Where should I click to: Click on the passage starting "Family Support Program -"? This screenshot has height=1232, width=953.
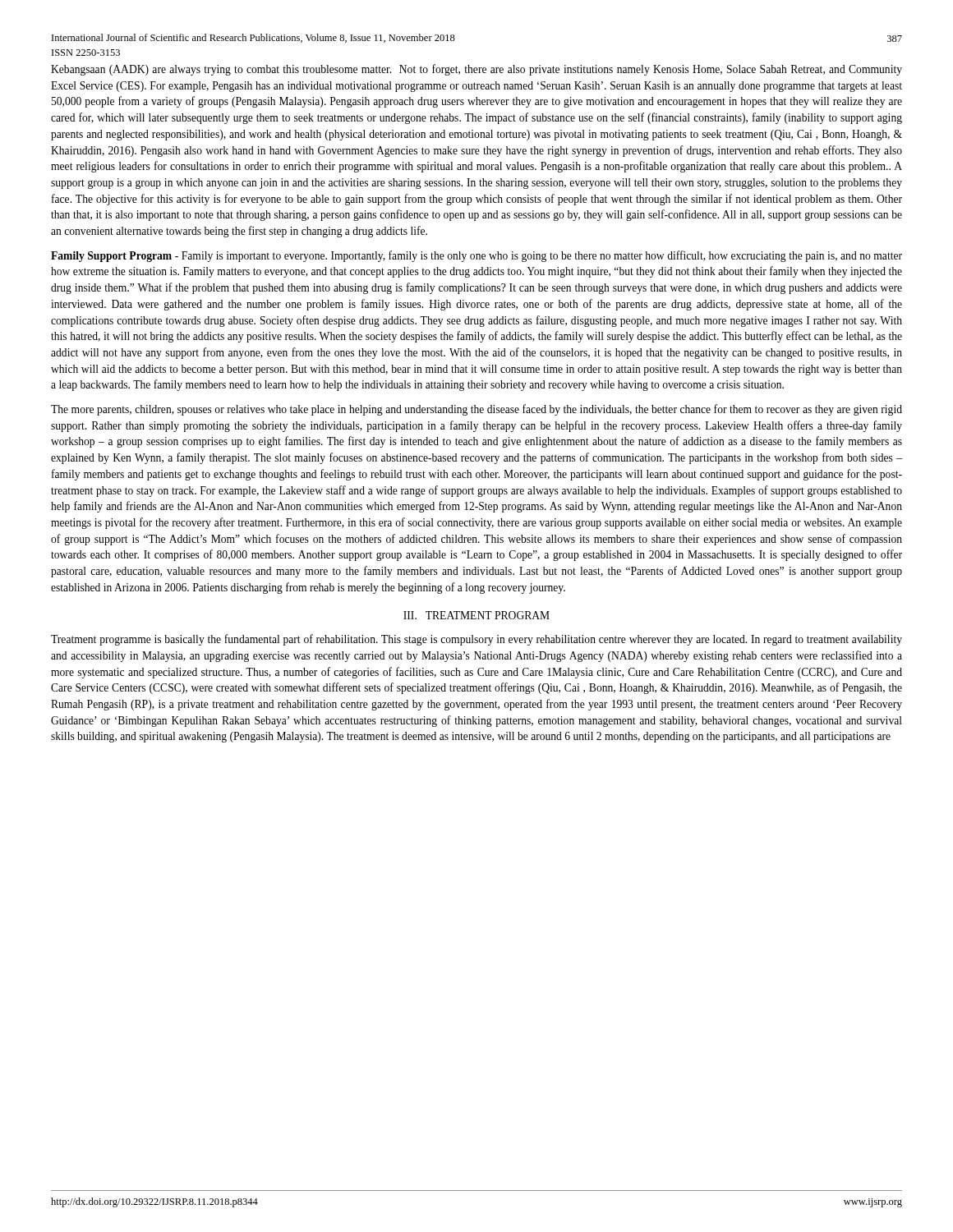pos(476,321)
